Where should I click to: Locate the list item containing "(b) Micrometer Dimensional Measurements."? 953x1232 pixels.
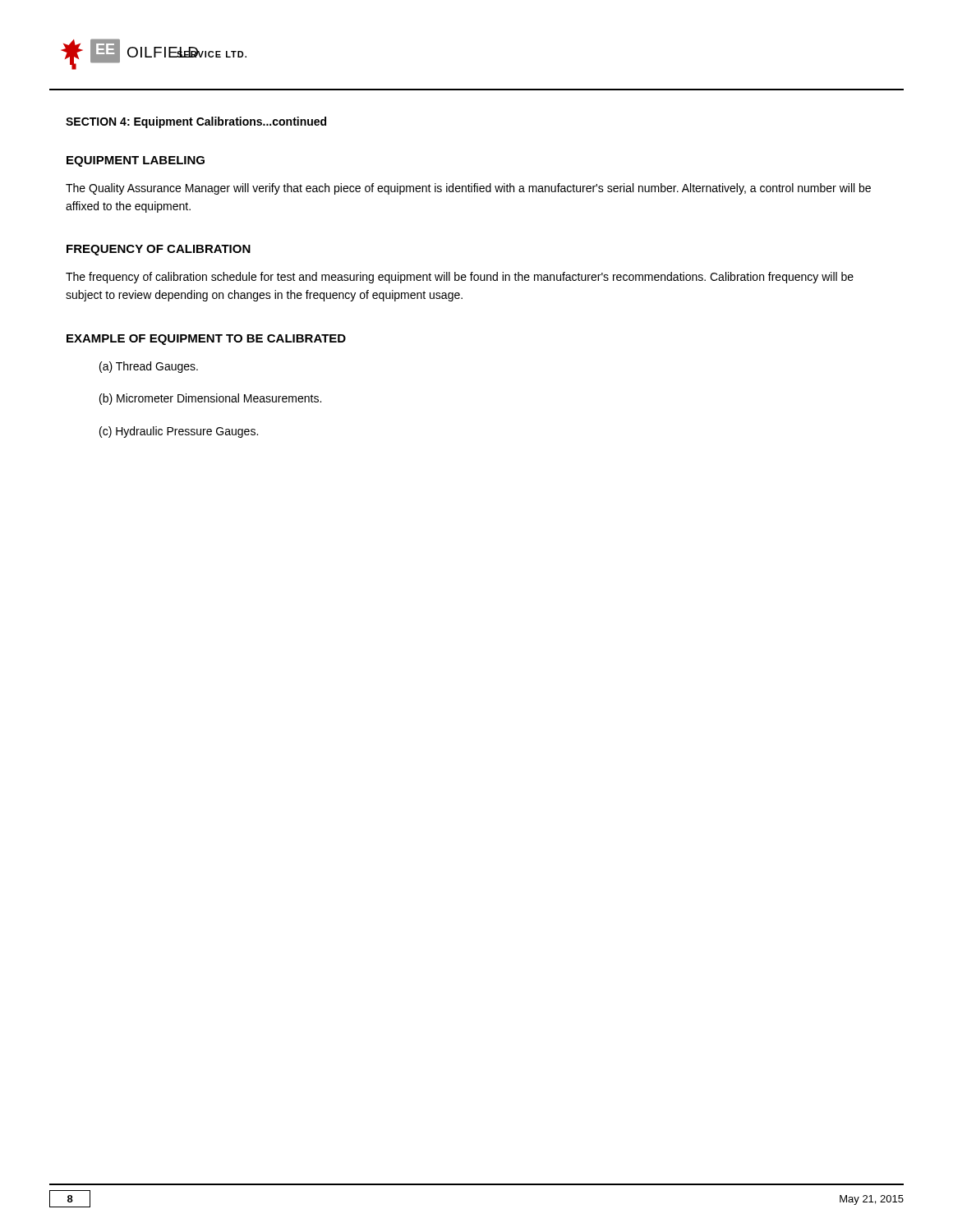(210, 399)
